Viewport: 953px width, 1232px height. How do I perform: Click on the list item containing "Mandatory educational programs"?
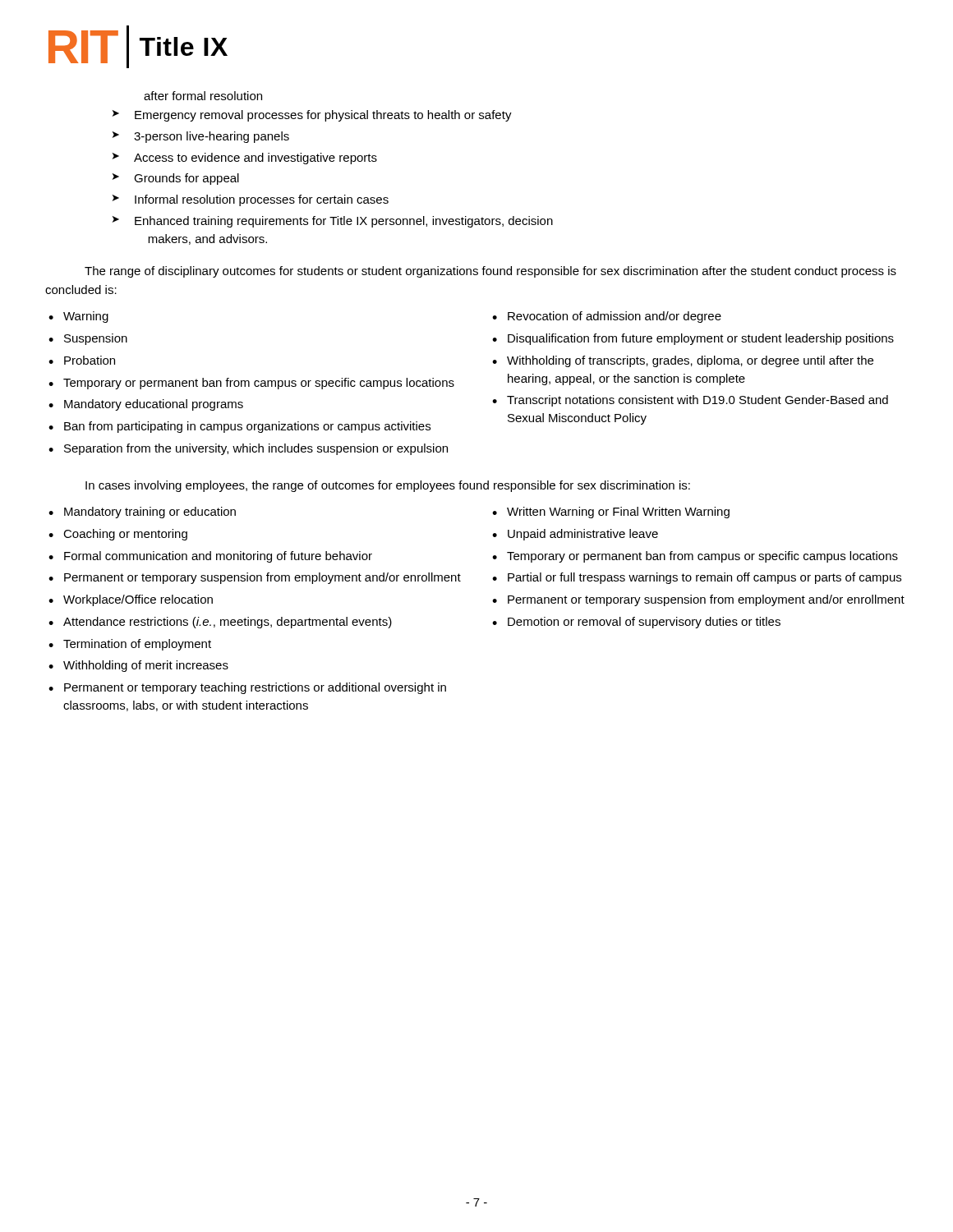[153, 404]
